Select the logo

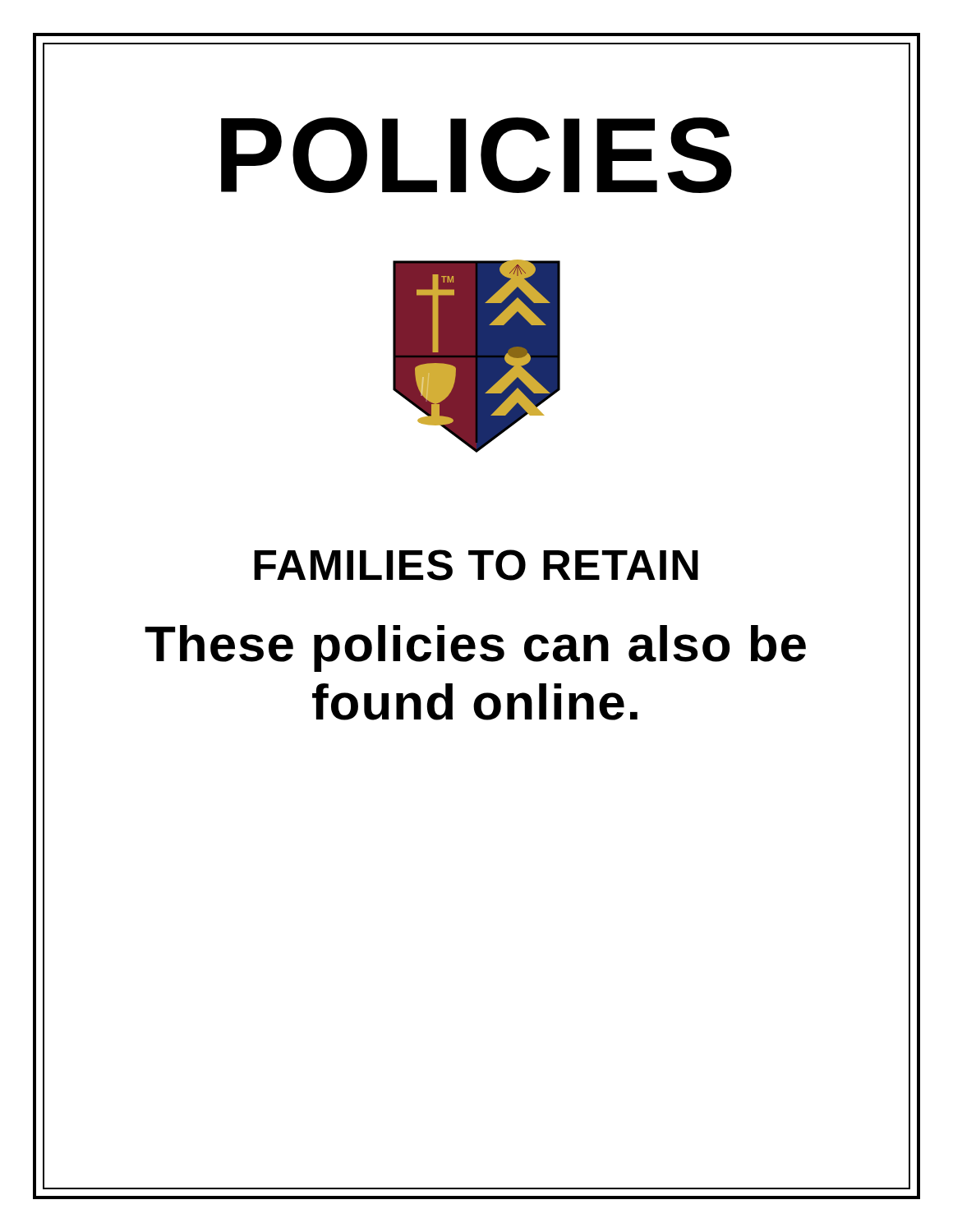coord(476,358)
